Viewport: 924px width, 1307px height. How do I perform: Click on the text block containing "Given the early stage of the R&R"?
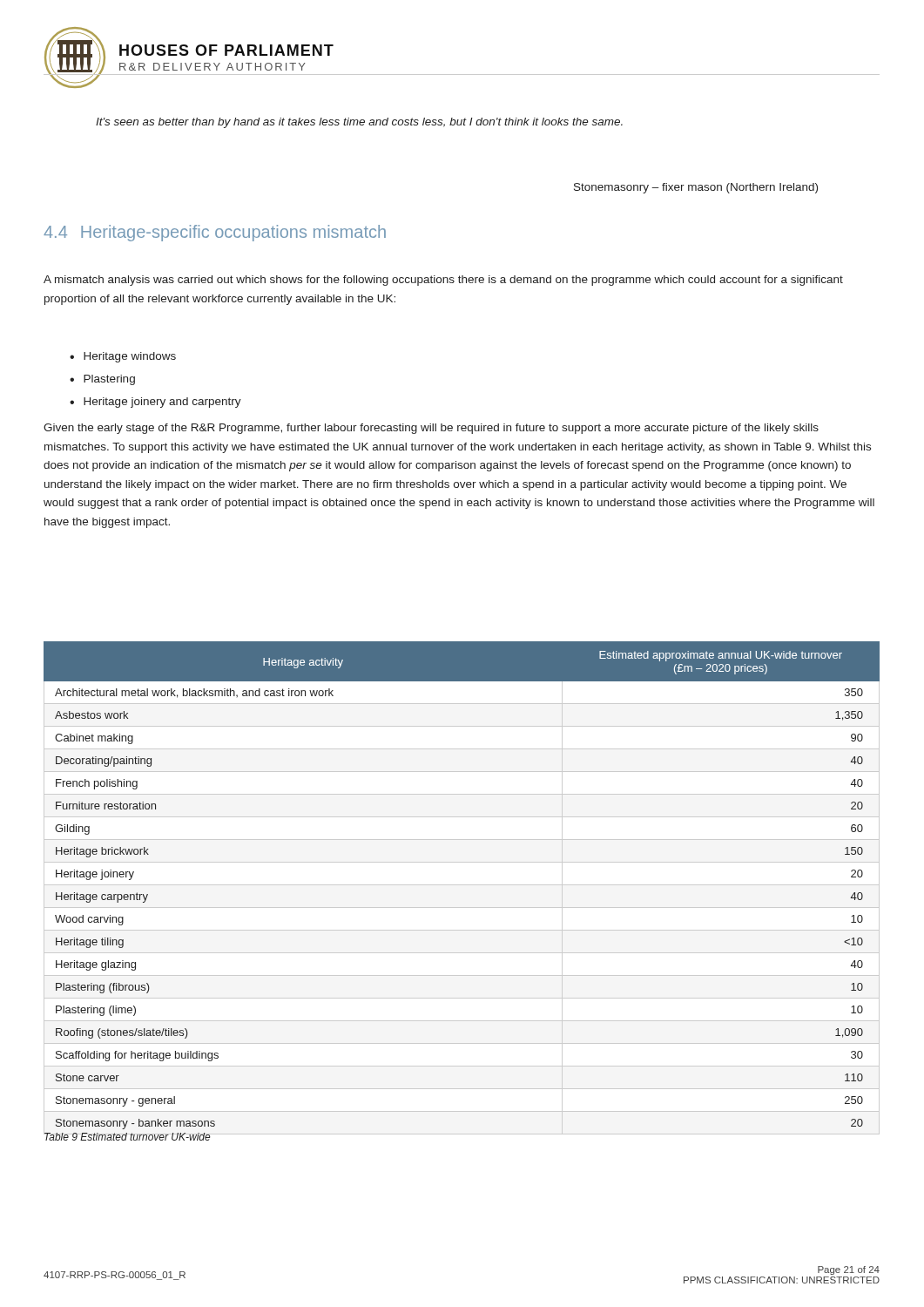(462, 475)
